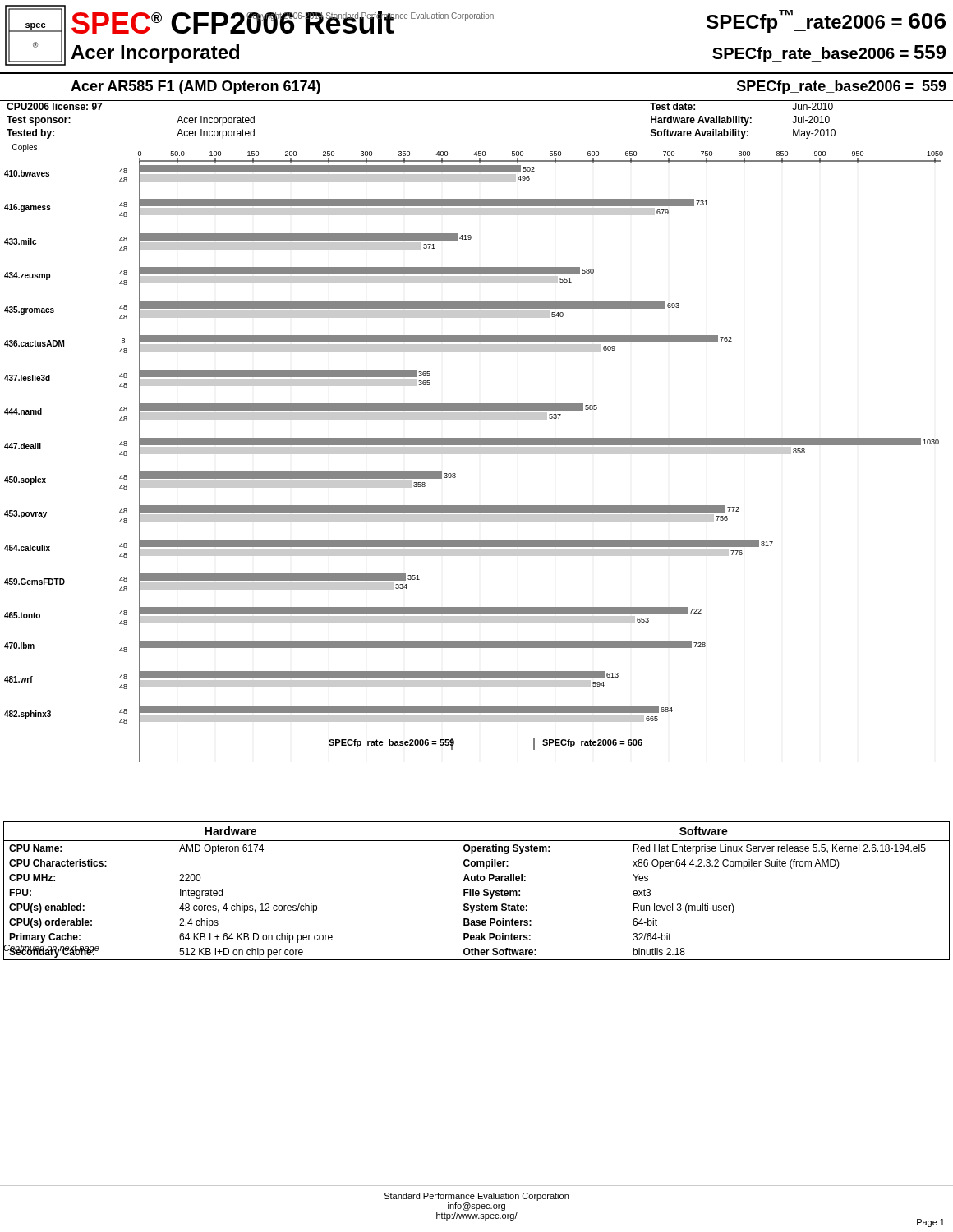Point to the block beginning "Acer AR585 F1 (AMD"
Image resolution: width=953 pixels, height=1232 pixels.
click(196, 86)
